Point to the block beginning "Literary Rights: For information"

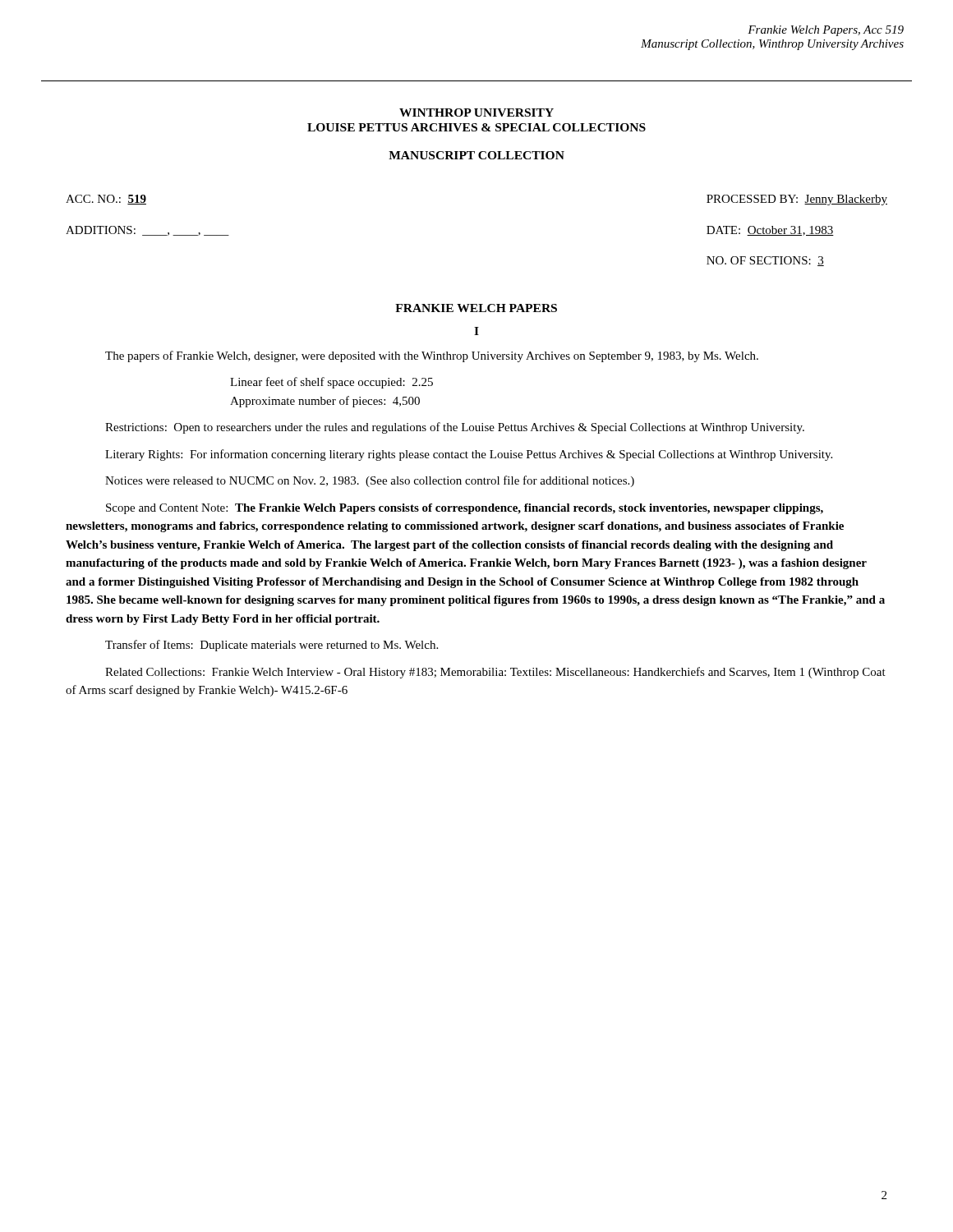[469, 454]
